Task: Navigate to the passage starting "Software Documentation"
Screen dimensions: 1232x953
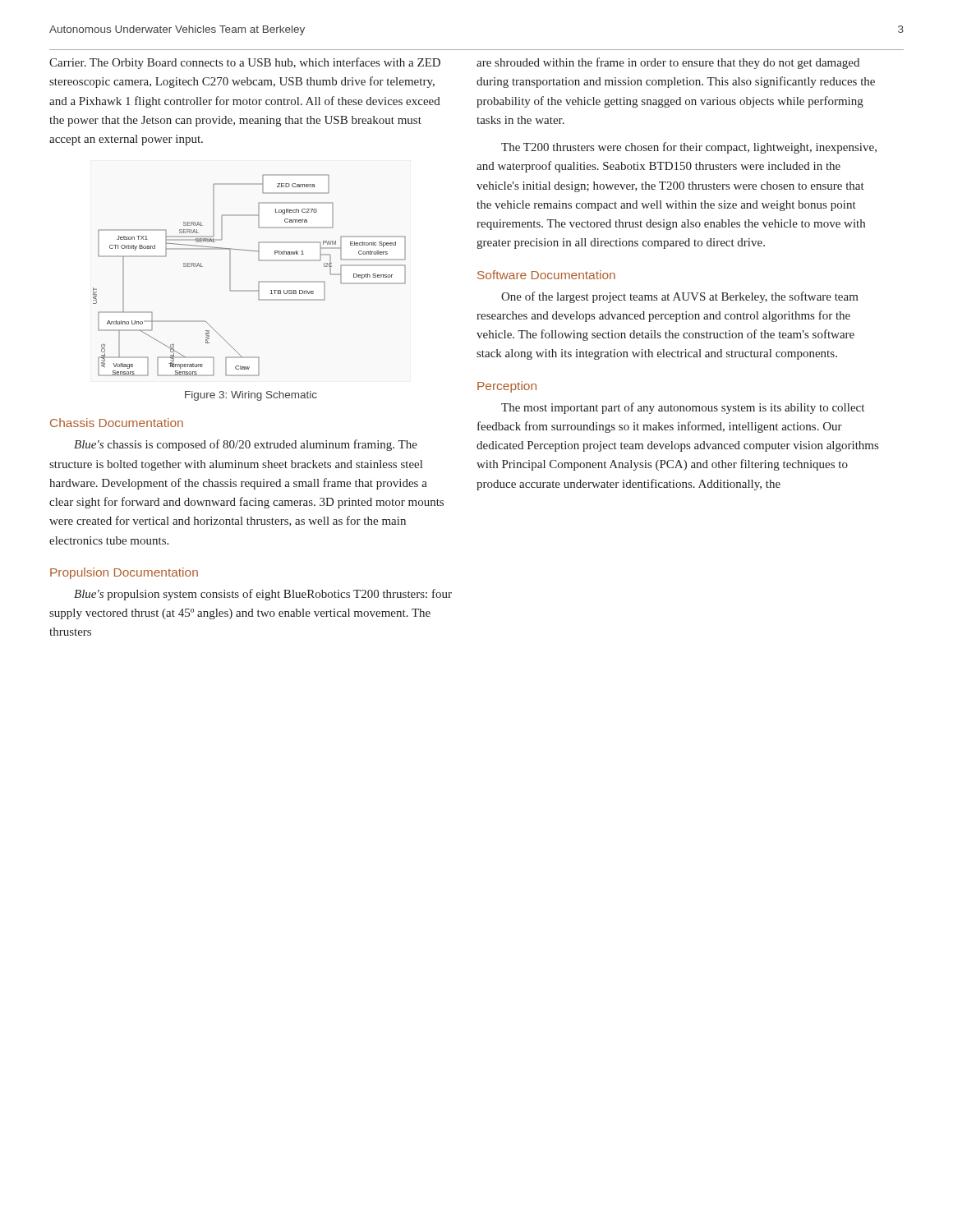Action: click(546, 274)
